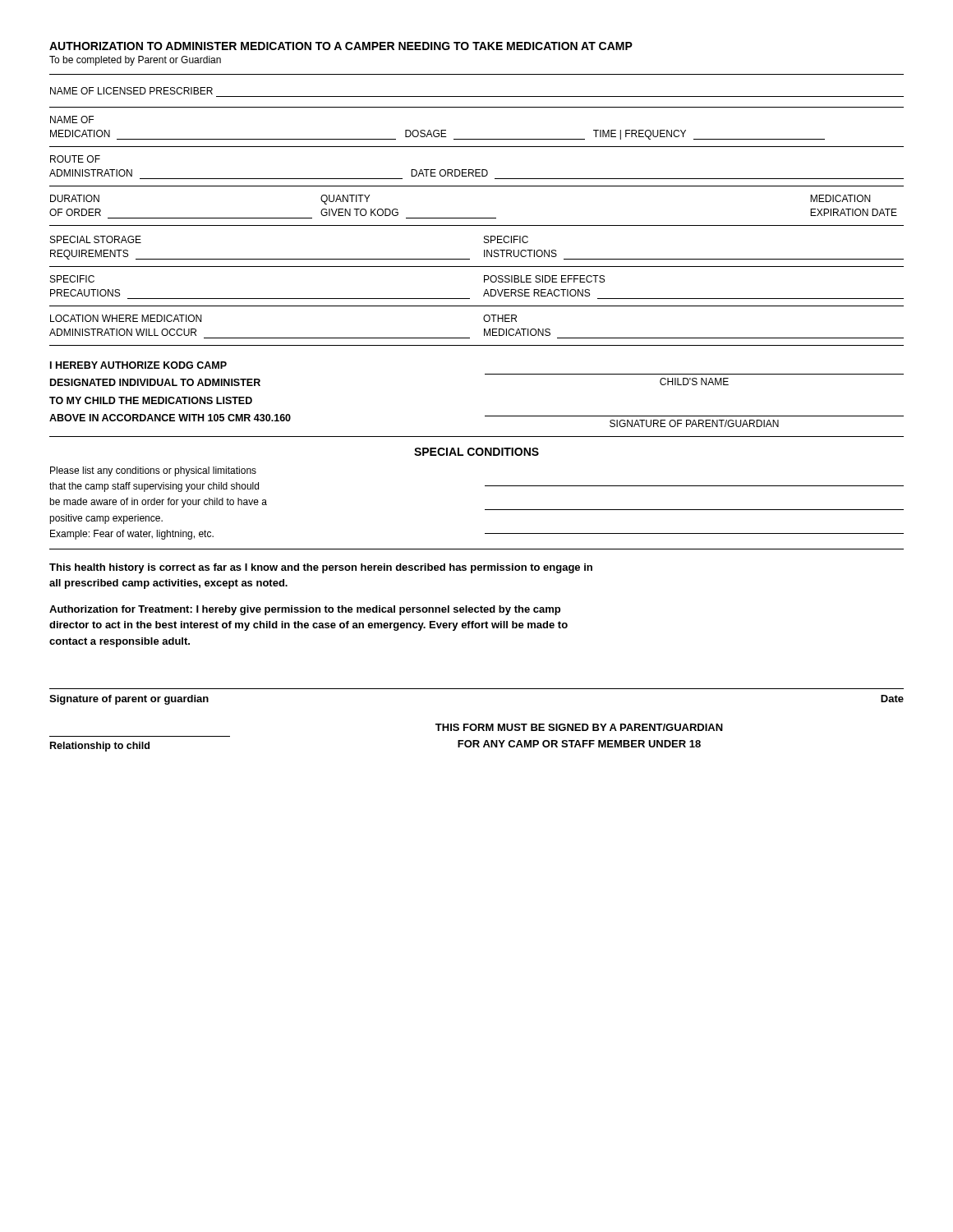Screen dimensions: 1232x953
Task: Where is the passage that starts "NAME OF MEDICATION DOSAGE"?
Action: click(476, 127)
